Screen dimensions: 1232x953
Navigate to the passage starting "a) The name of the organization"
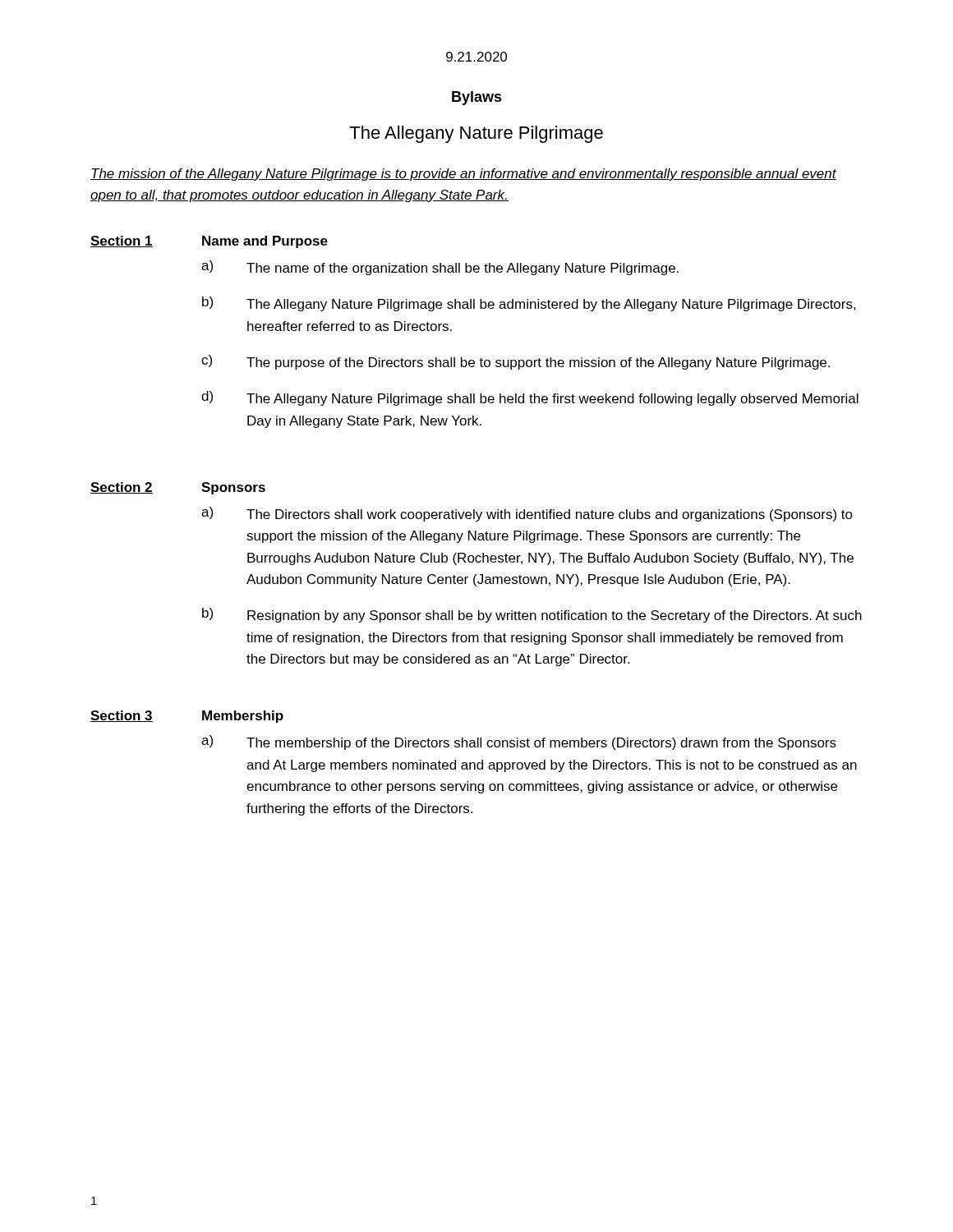[x=440, y=269]
